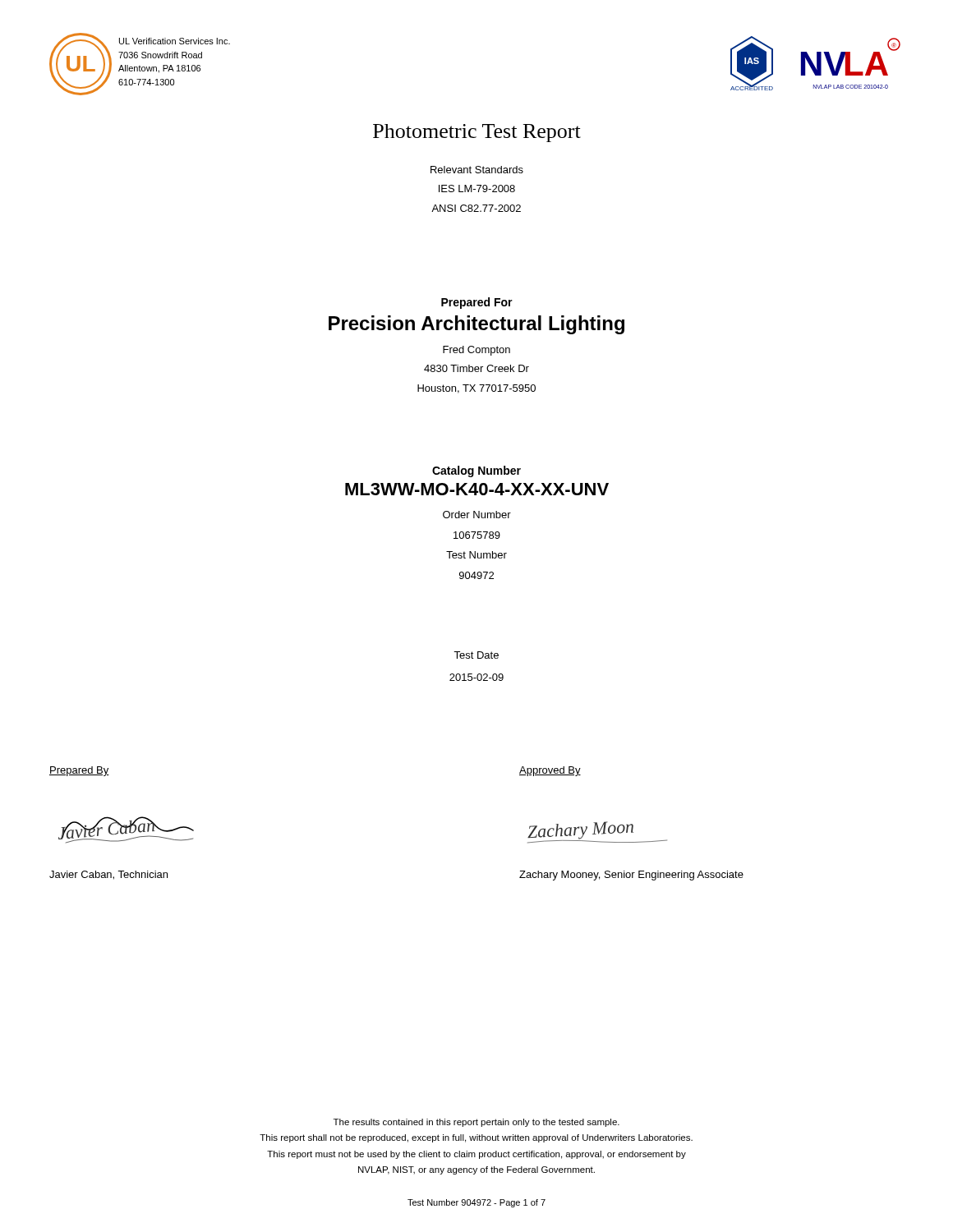The image size is (953, 1232).
Task: Select the region starting "Approved By"
Action: click(550, 770)
